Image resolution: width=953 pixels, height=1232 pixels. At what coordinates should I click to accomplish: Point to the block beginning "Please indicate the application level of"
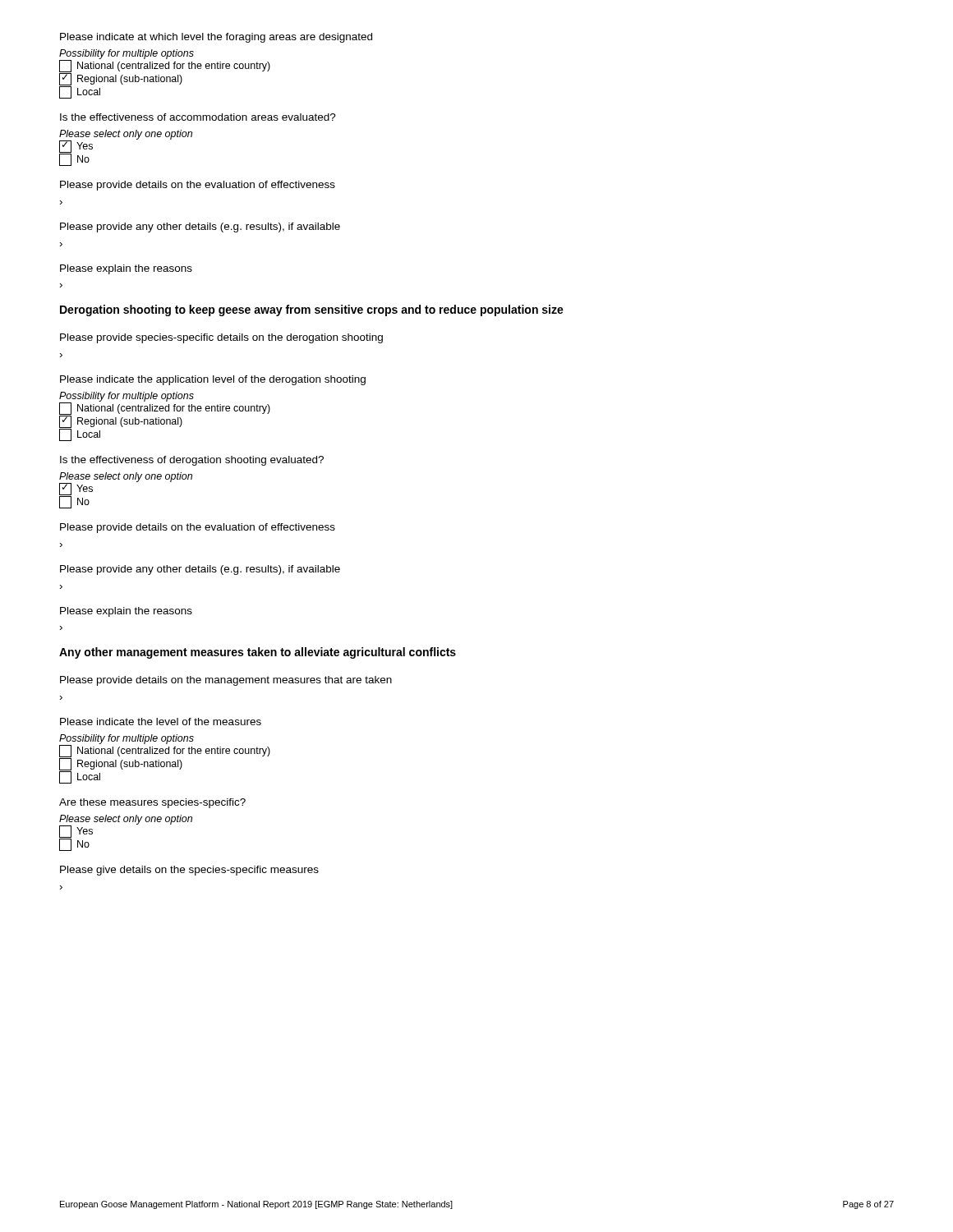click(213, 380)
